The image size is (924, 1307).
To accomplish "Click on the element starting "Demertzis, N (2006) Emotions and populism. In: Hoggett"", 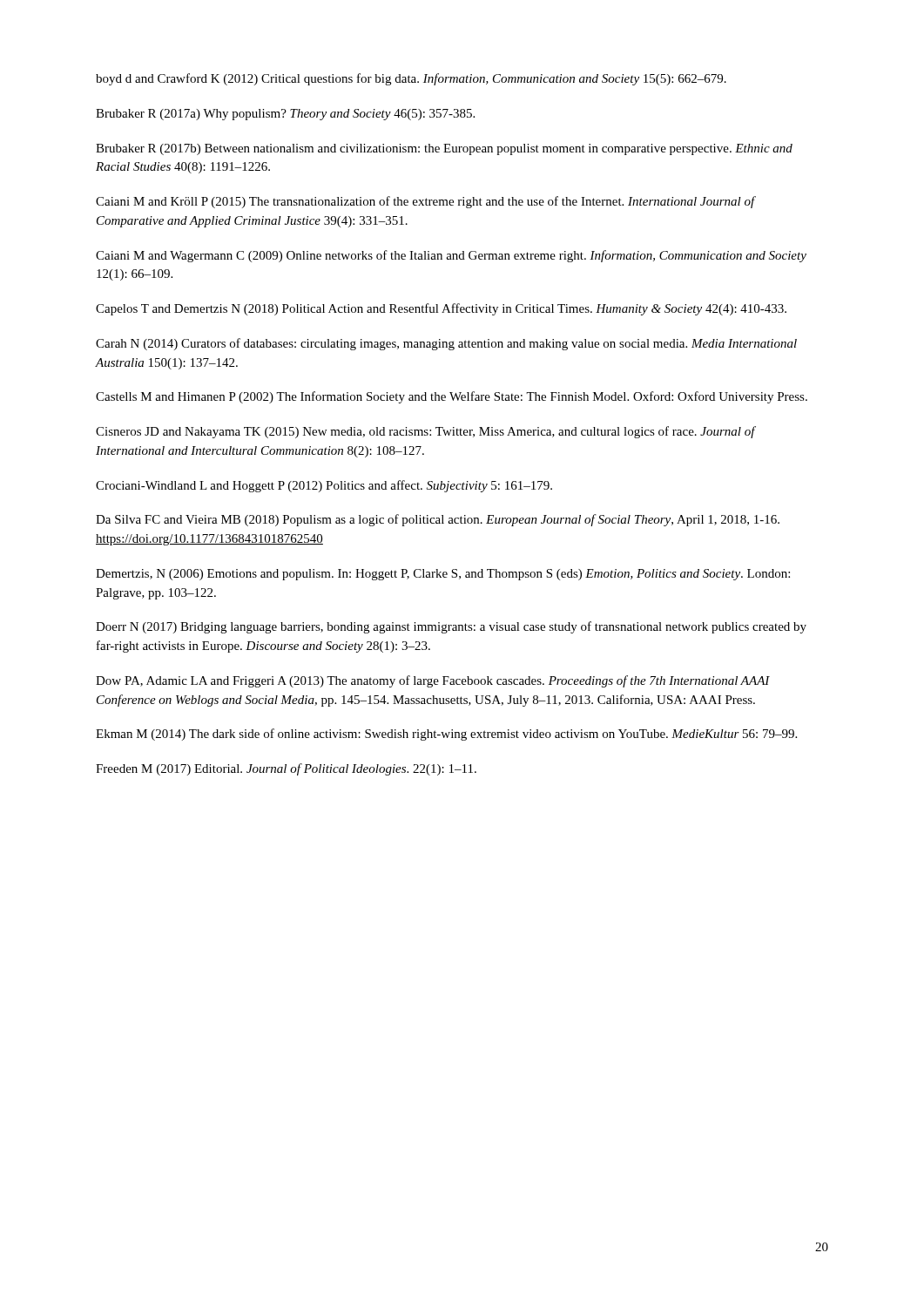I will (443, 583).
